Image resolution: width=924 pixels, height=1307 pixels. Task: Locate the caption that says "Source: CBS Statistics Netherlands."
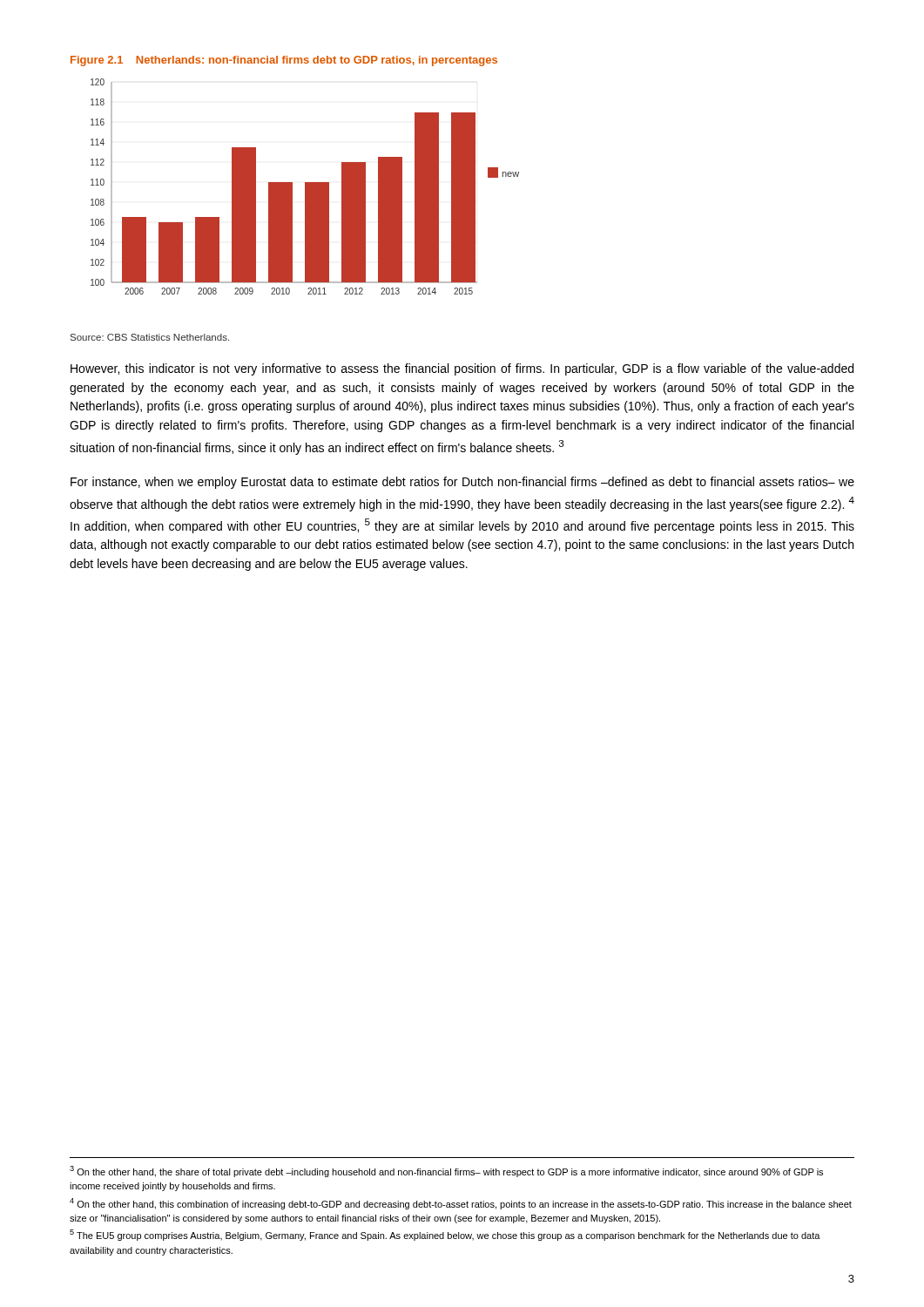(x=150, y=337)
